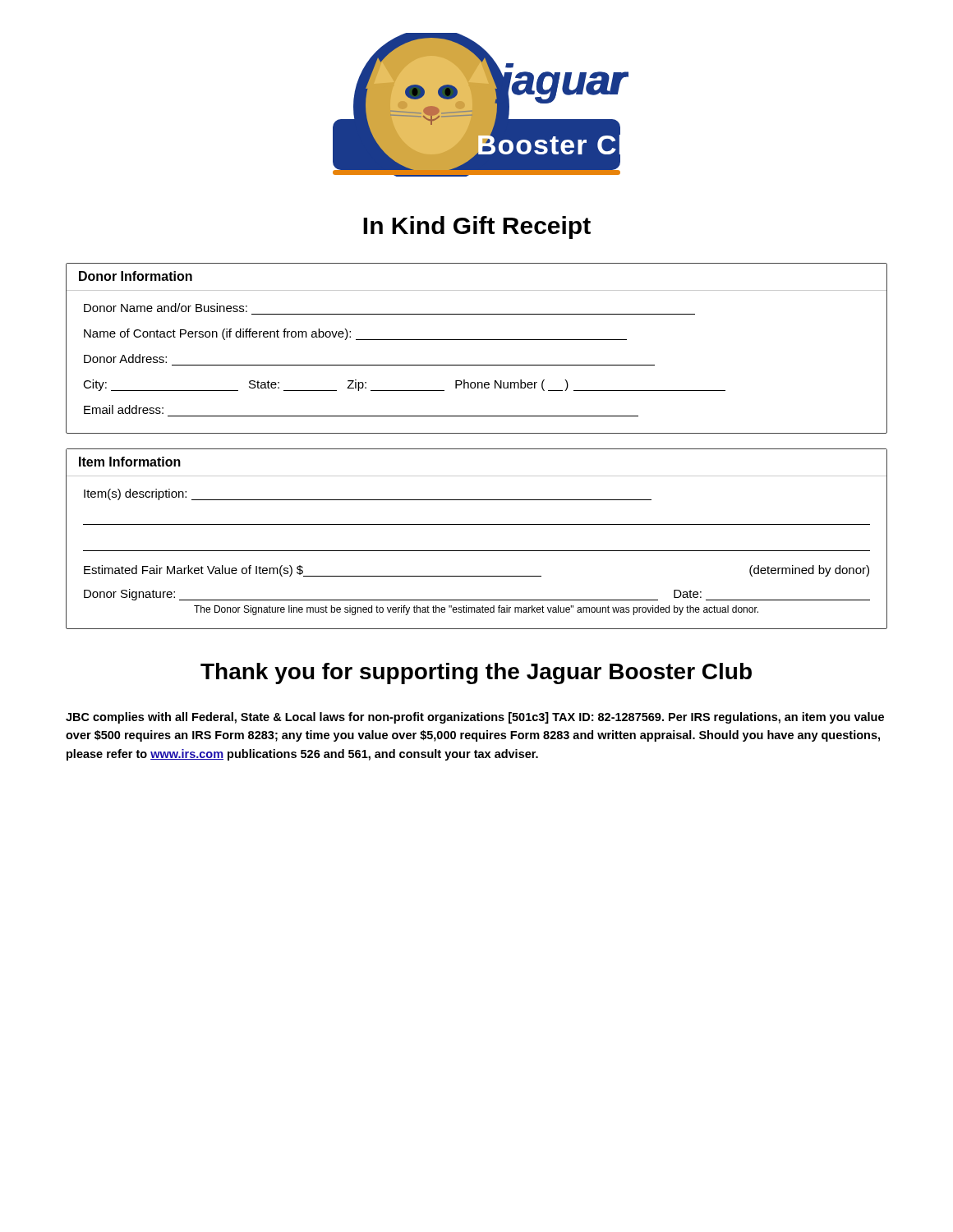The image size is (953, 1232).
Task: Click on the region starting "Name of Contact Person"
Action: [355, 333]
